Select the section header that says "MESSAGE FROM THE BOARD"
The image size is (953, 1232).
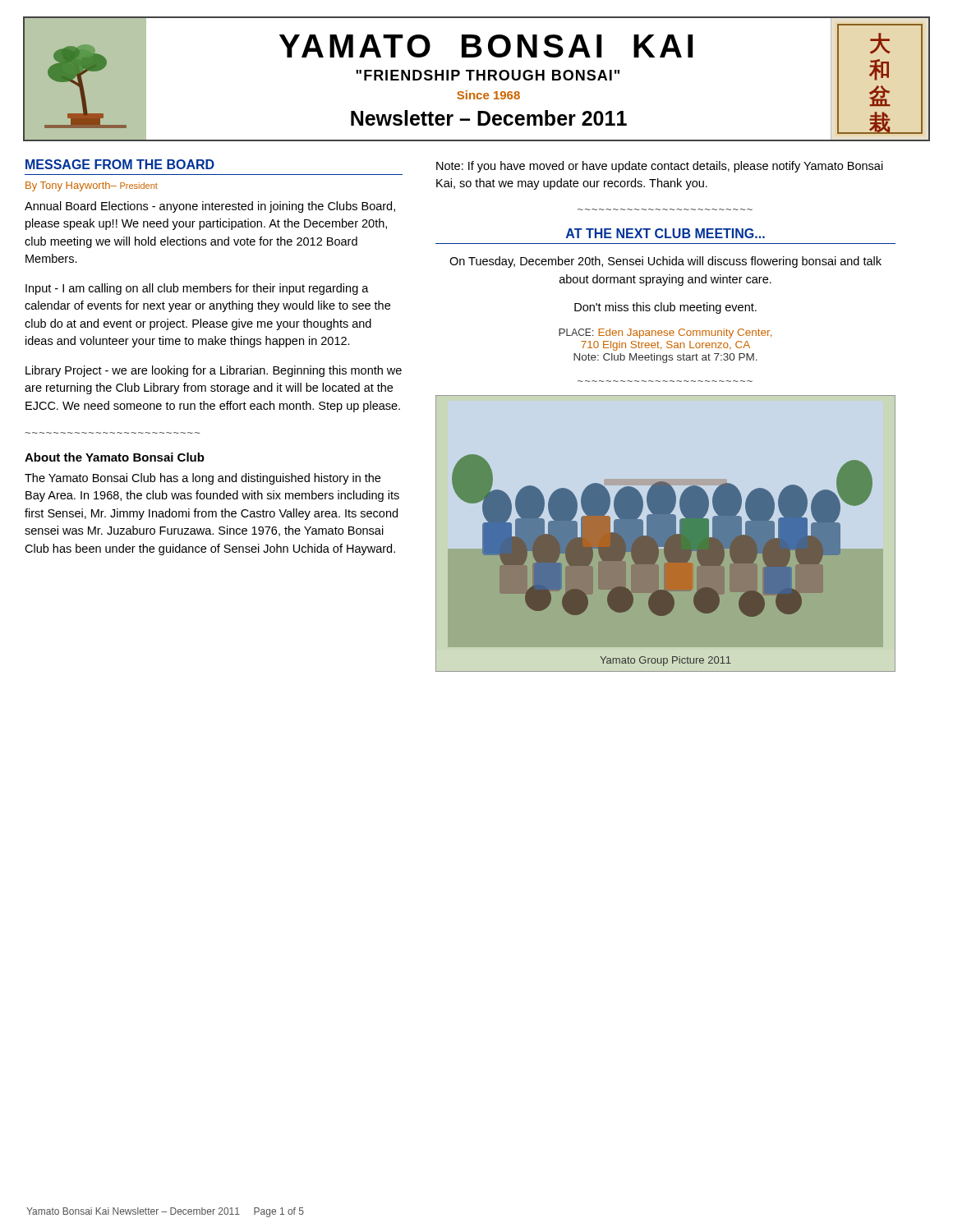pyautogui.click(x=120, y=165)
